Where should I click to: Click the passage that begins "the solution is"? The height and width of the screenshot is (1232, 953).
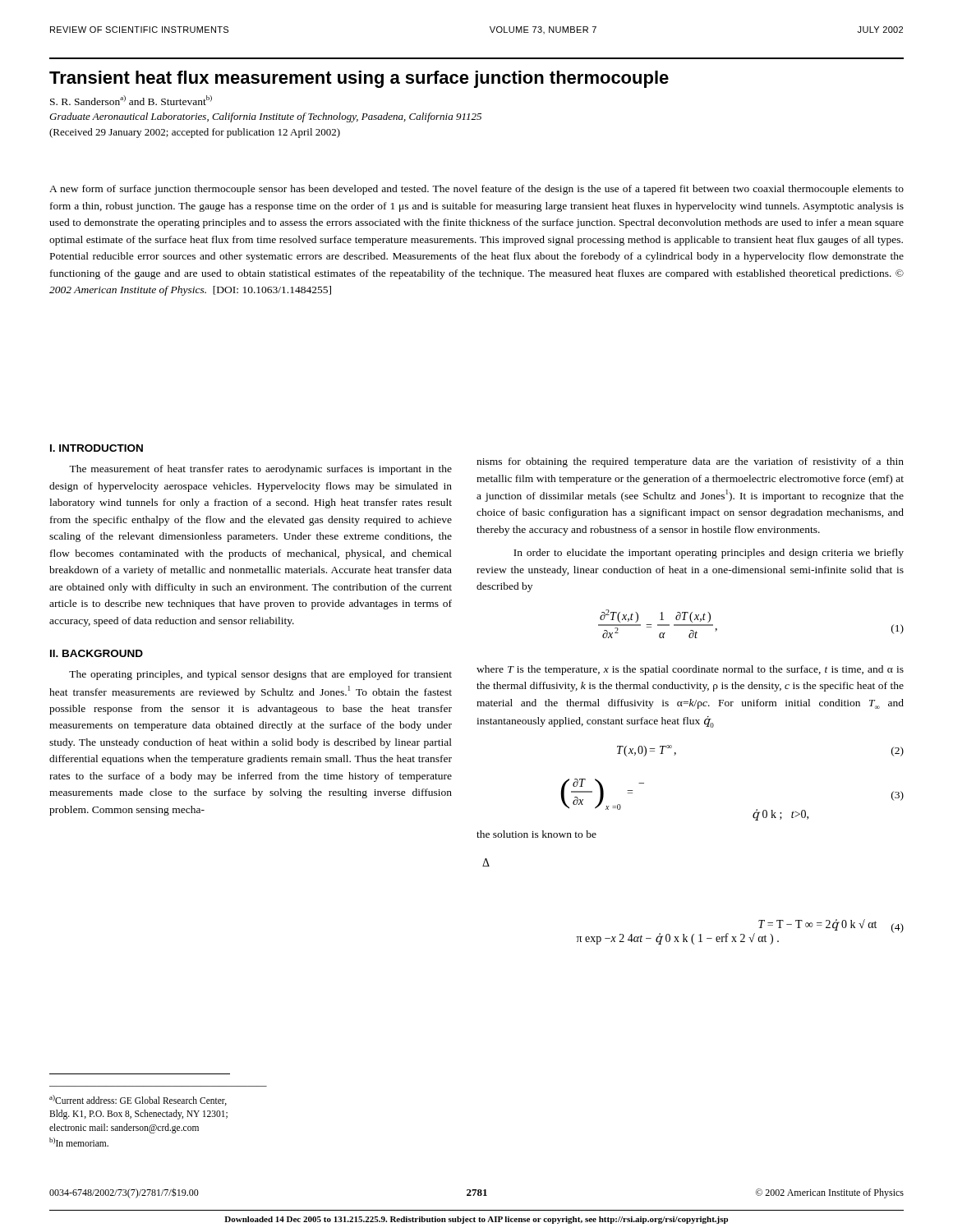pos(536,834)
